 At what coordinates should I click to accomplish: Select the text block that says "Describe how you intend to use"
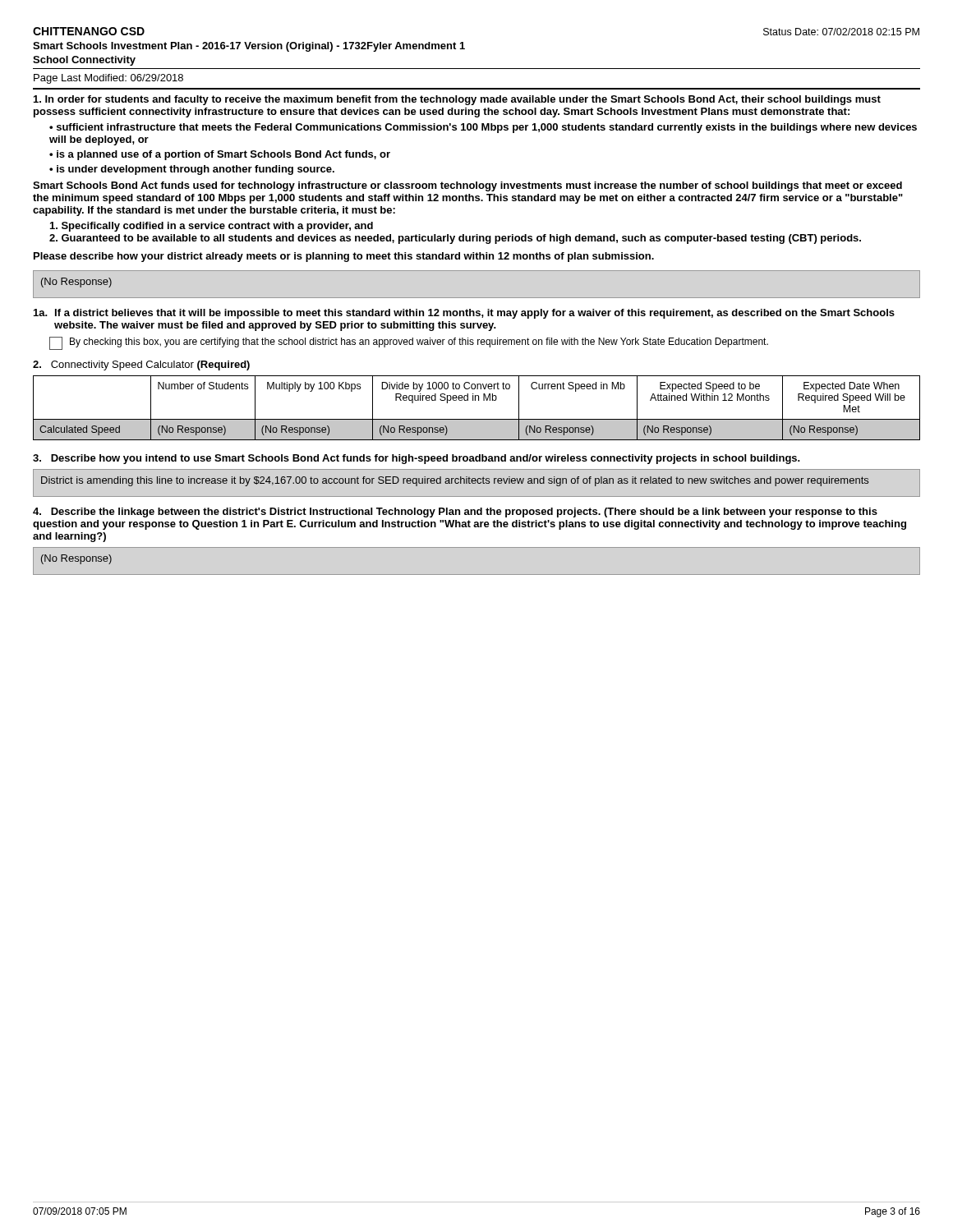417,458
